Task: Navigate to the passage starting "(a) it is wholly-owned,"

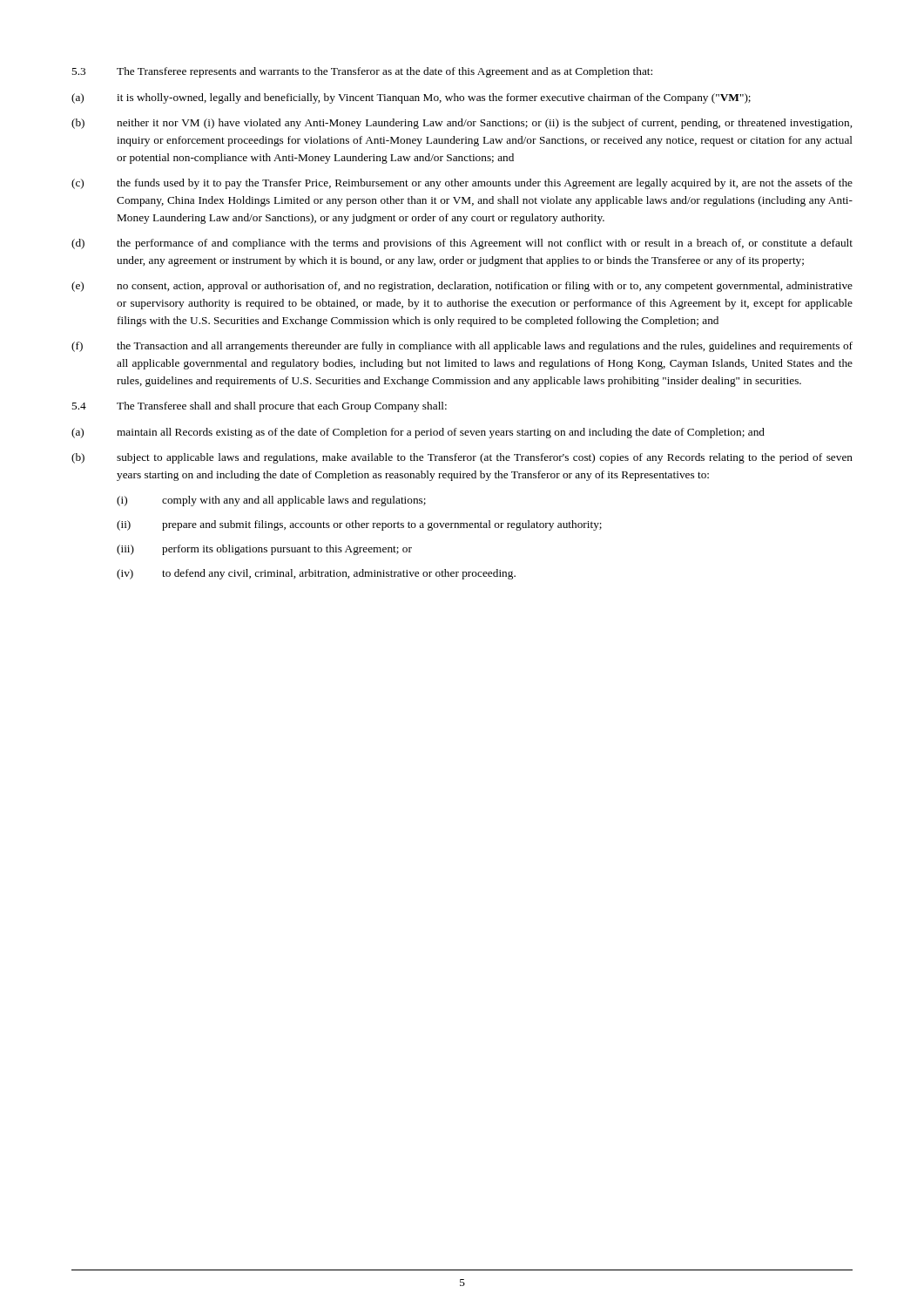Action: [x=462, y=98]
